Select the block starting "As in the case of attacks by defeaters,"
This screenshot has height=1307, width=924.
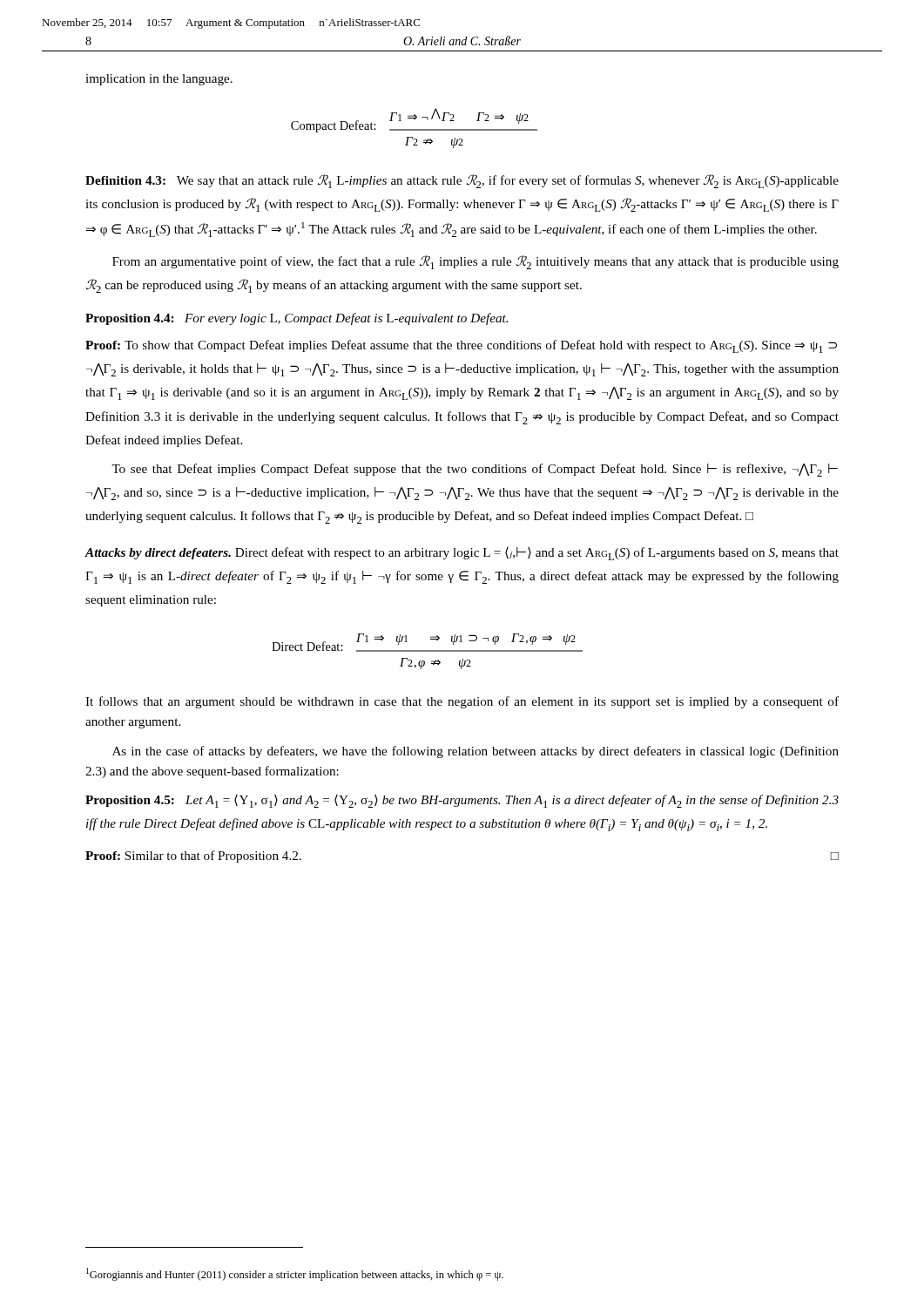[x=462, y=760]
